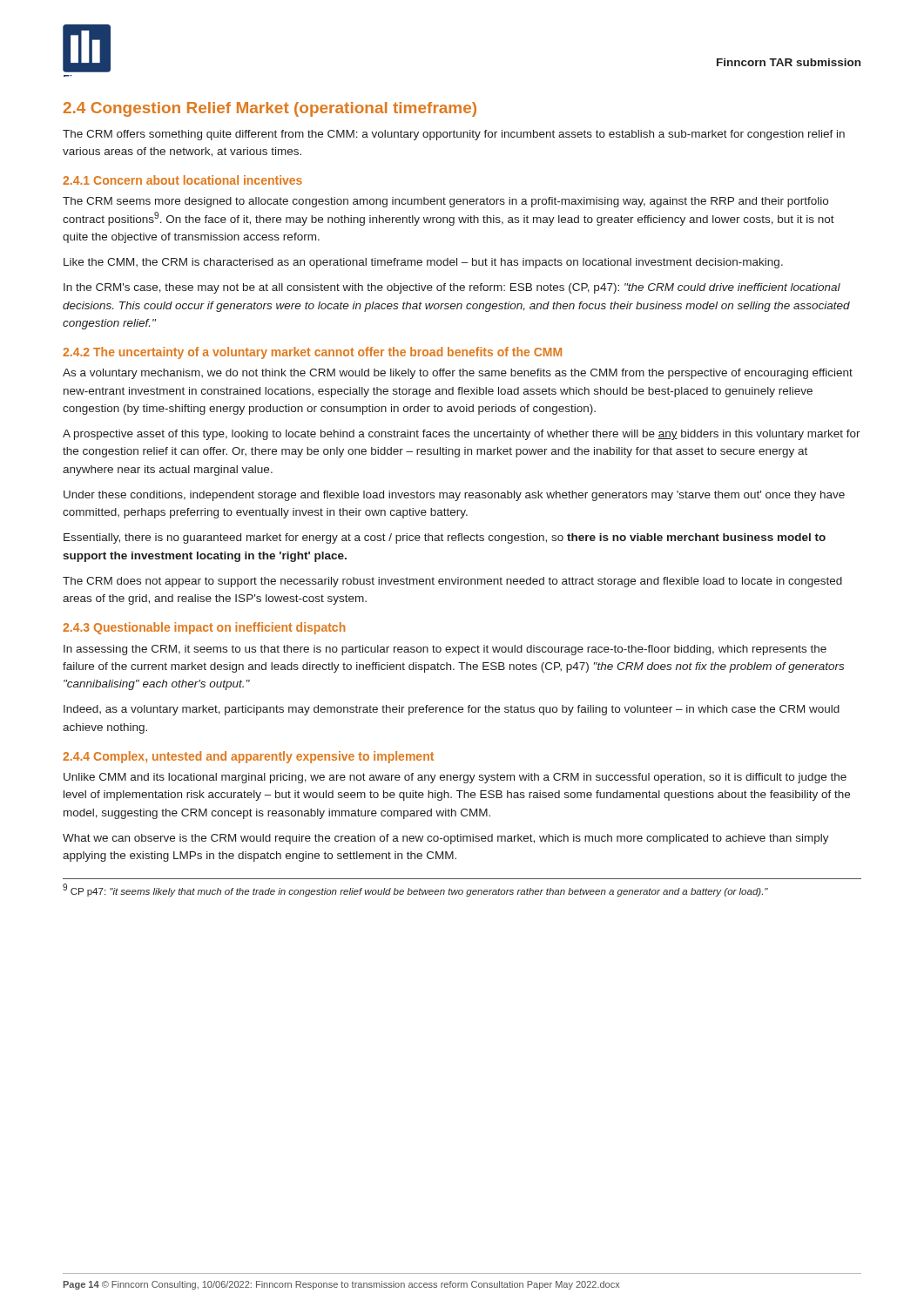Locate the region starting "2.4.4 Complex, untested and apparently expensive to"
The height and width of the screenshot is (1307, 924).
pos(248,757)
